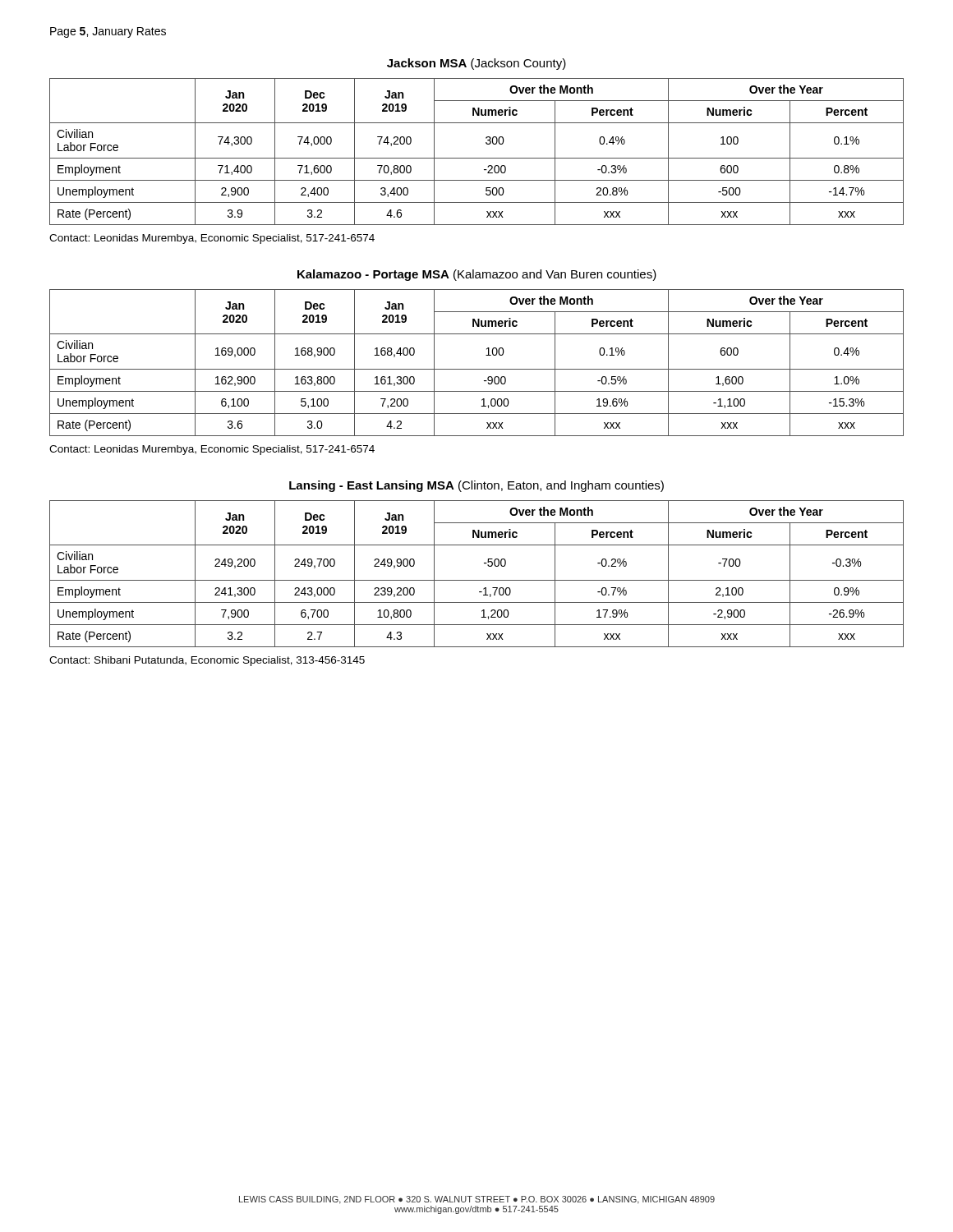The width and height of the screenshot is (953, 1232).
Task: Click on the section header containing "Lansing - East Lansing"
Action: (476, 485)
